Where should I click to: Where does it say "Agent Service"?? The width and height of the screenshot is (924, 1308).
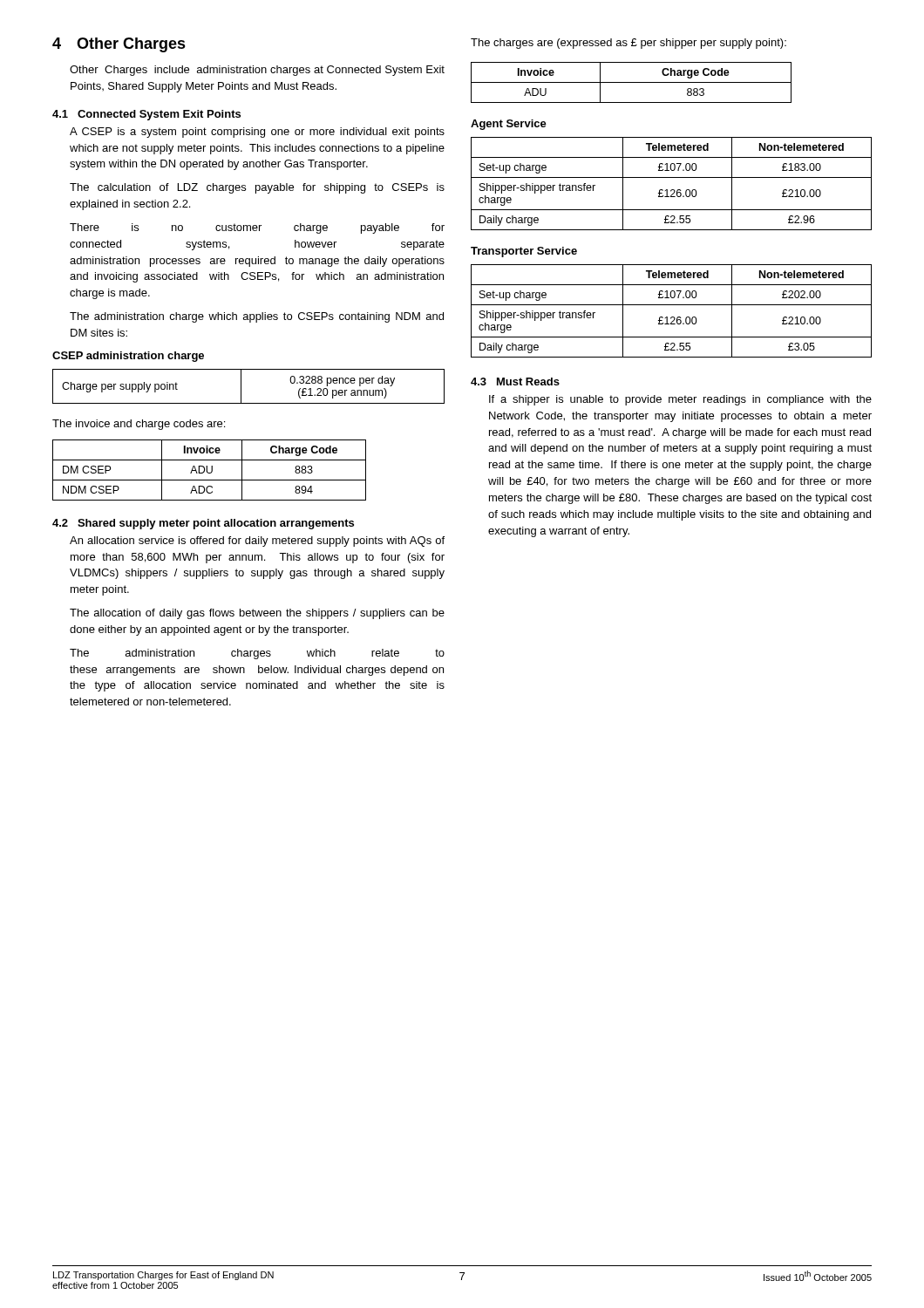508,123
